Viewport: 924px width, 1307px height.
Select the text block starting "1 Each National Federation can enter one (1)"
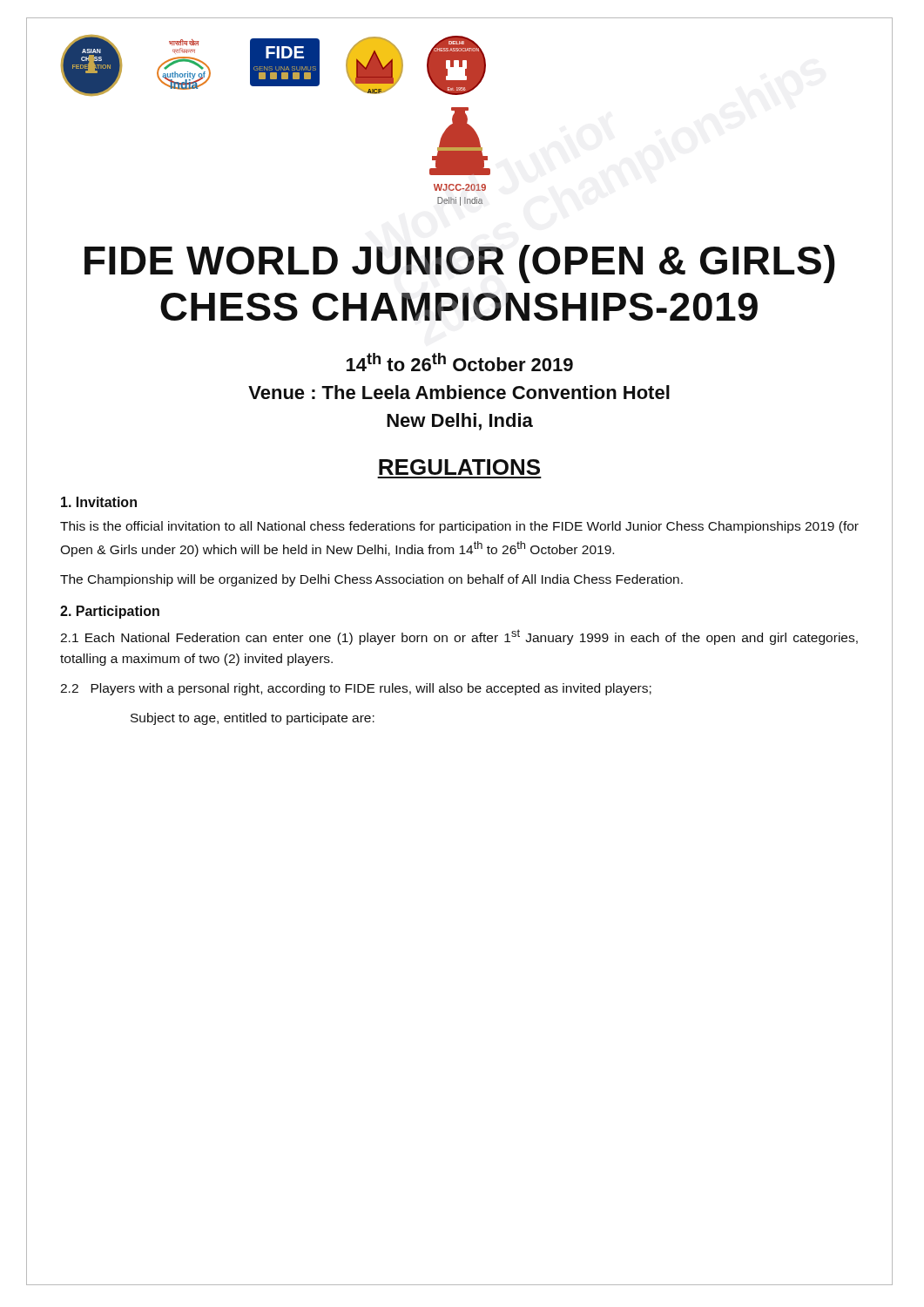[x=459, y=646]
